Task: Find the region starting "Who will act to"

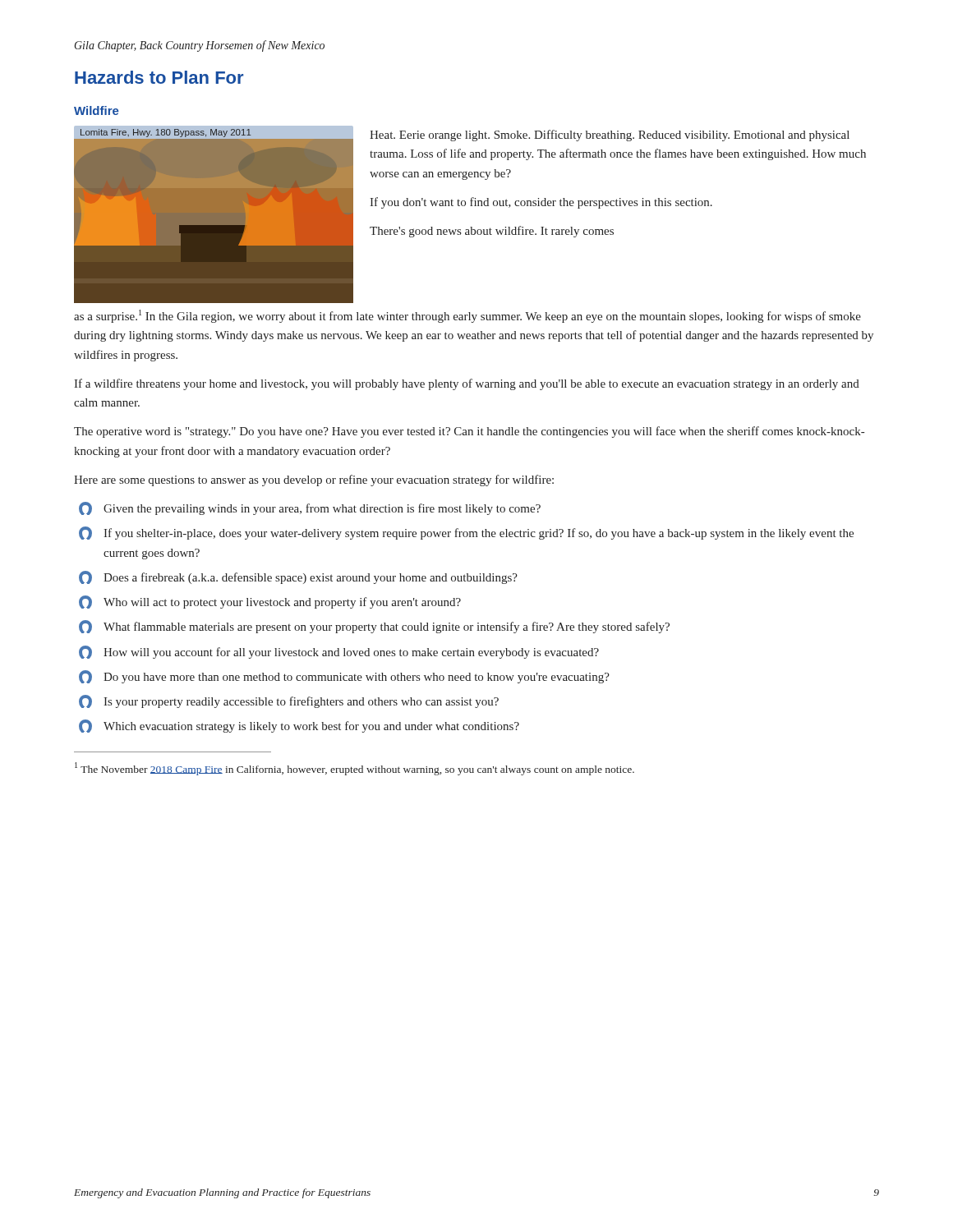Action: [x=270, y=602]
